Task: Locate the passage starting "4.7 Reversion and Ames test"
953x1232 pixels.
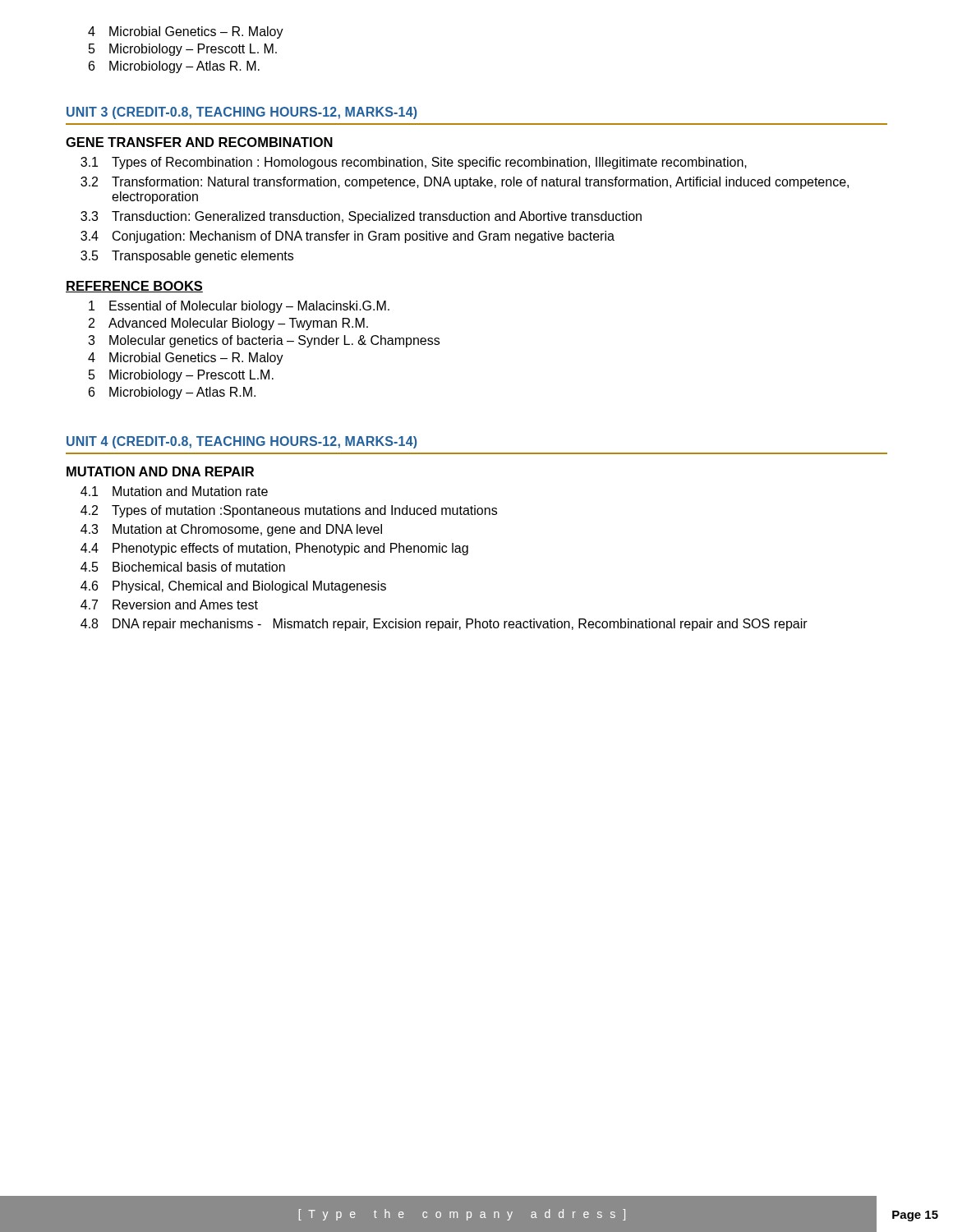Action: [x=169, y=605]
